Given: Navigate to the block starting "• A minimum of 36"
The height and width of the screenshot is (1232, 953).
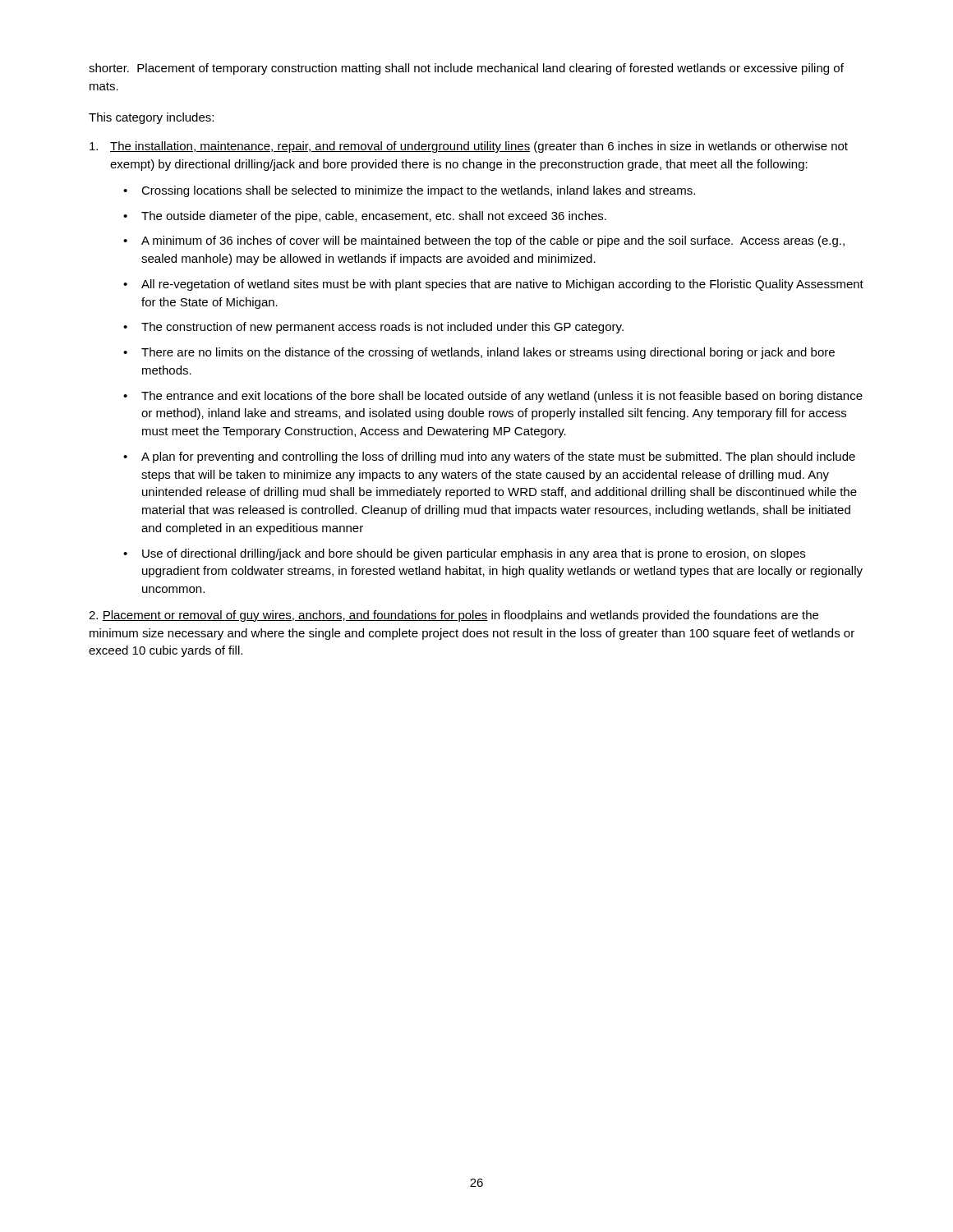Looking at the screenshot, I should click(x=494, y=250).
